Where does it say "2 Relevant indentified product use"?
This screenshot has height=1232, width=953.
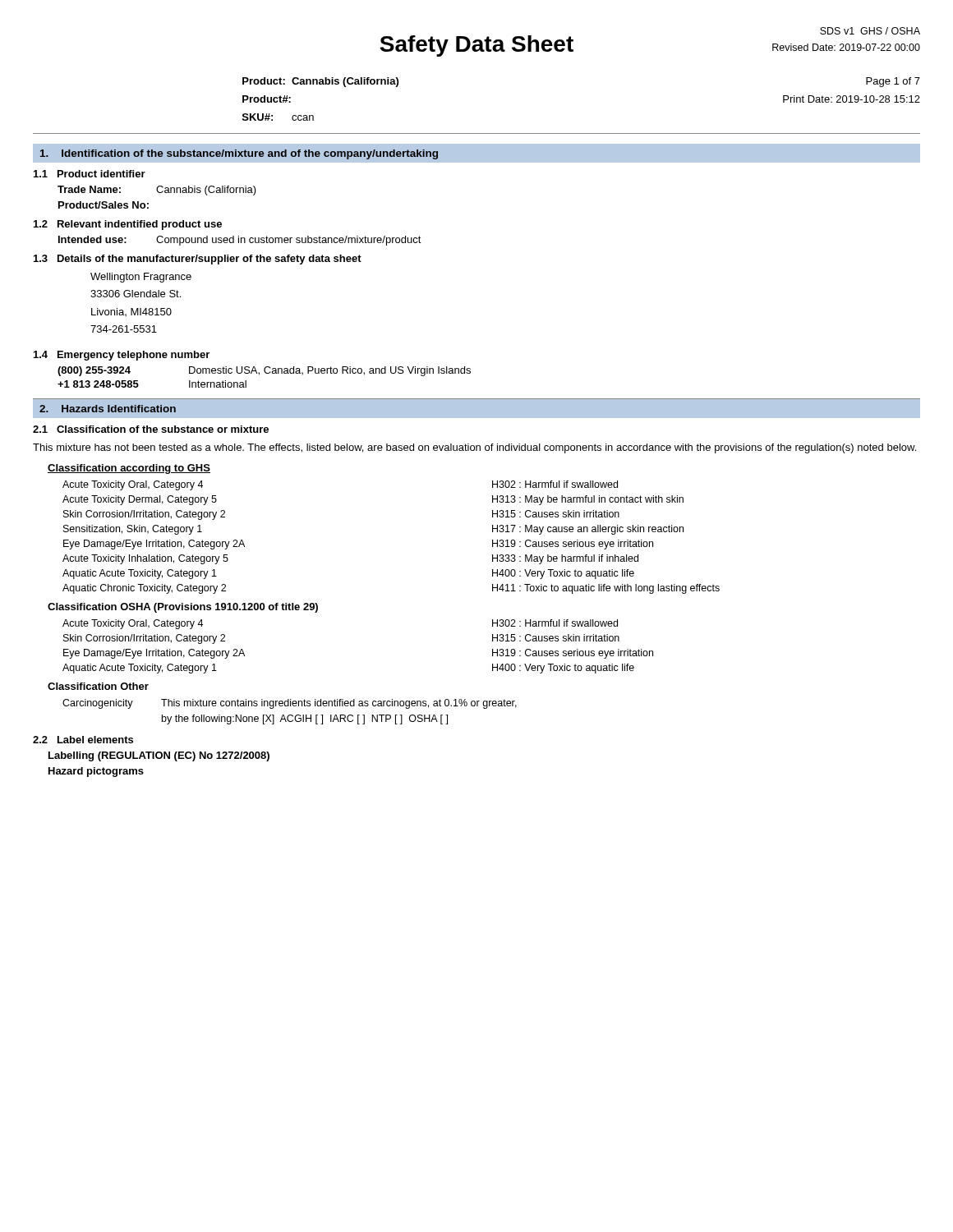[128, 224]
